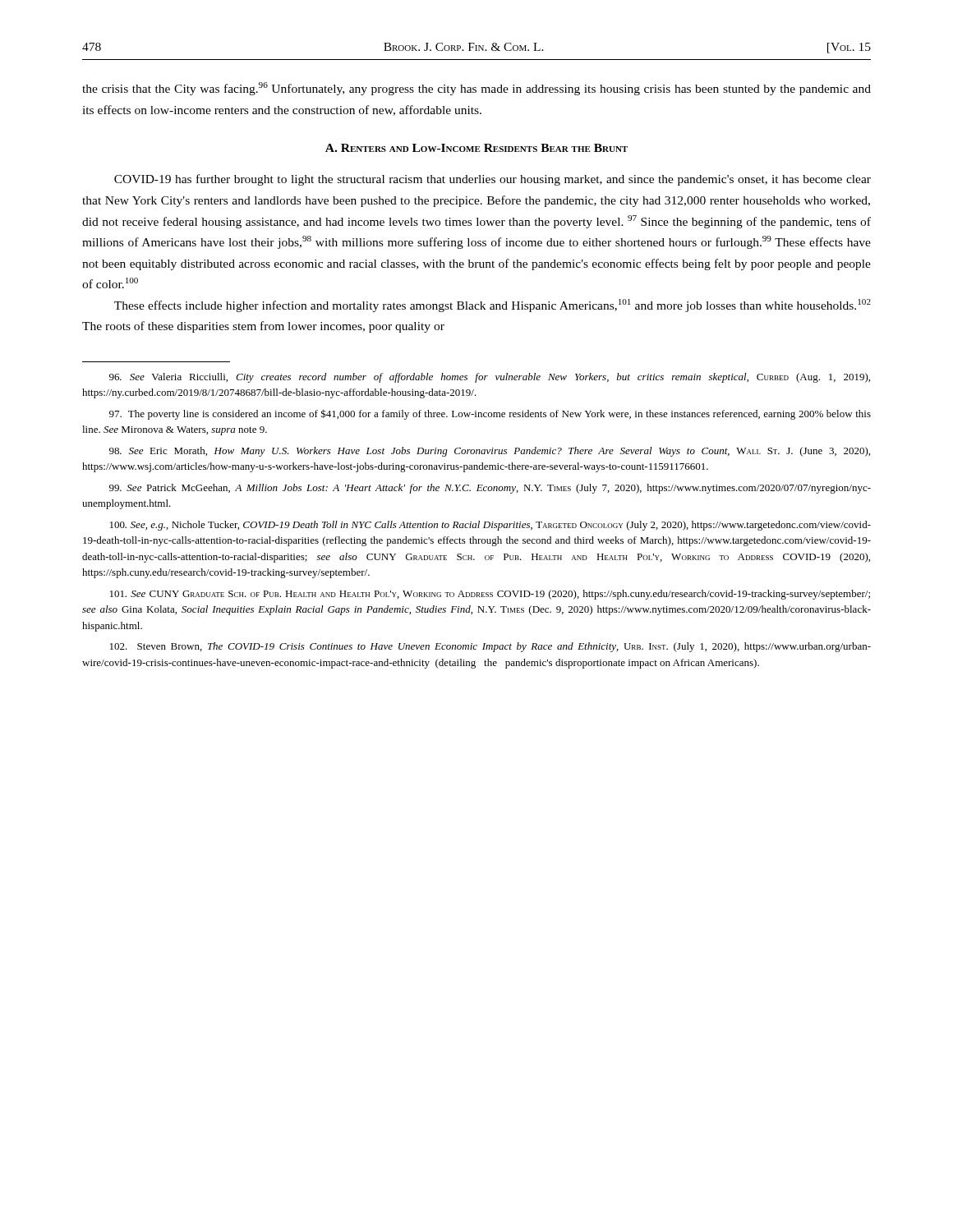This screenshot has width=953, height=1232.
Task: Click the passage that begins "See Valeria Ricciulli, City creates record number of"
Action: click(476, 385)
